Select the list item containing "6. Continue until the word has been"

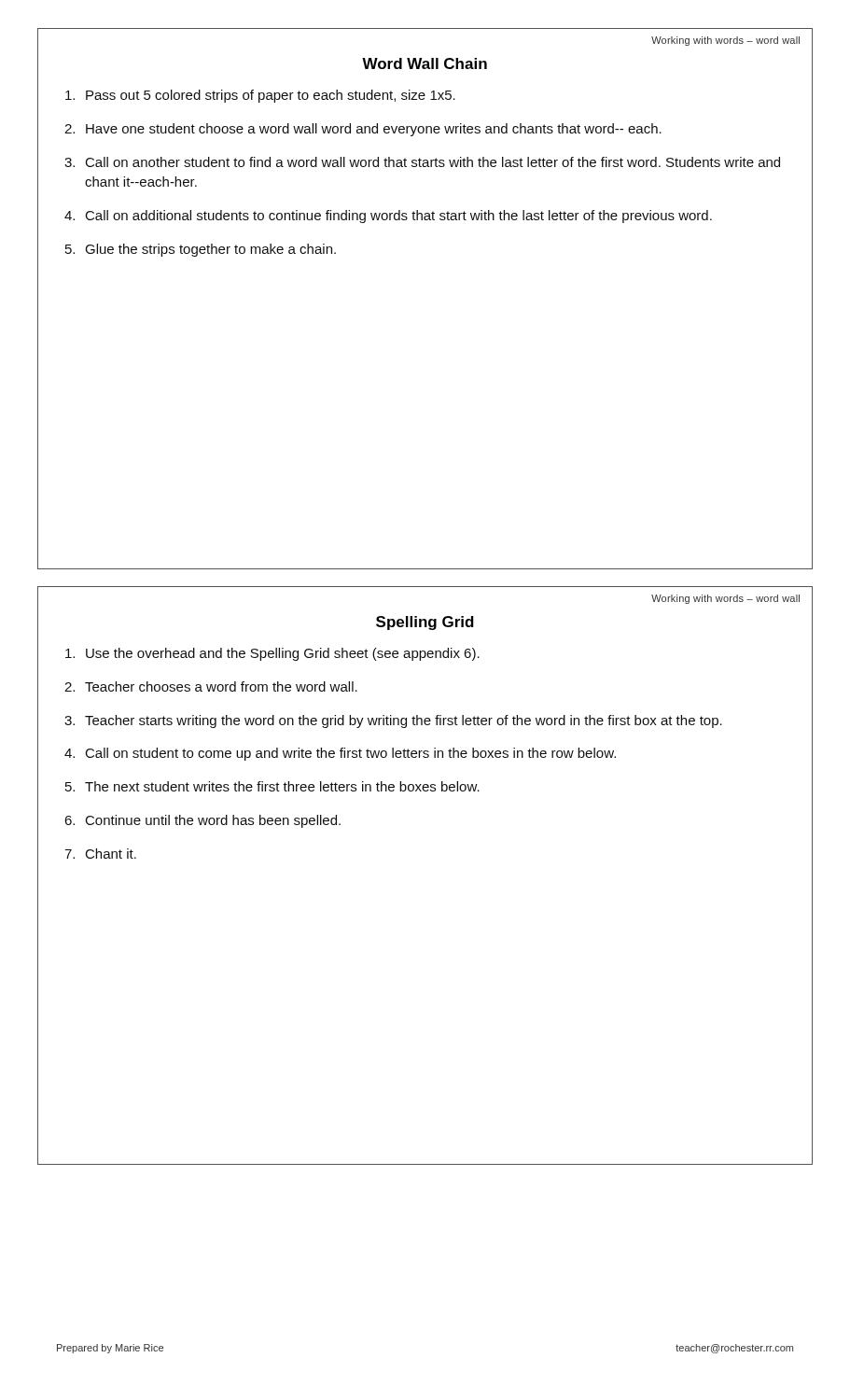pos(202,821)
